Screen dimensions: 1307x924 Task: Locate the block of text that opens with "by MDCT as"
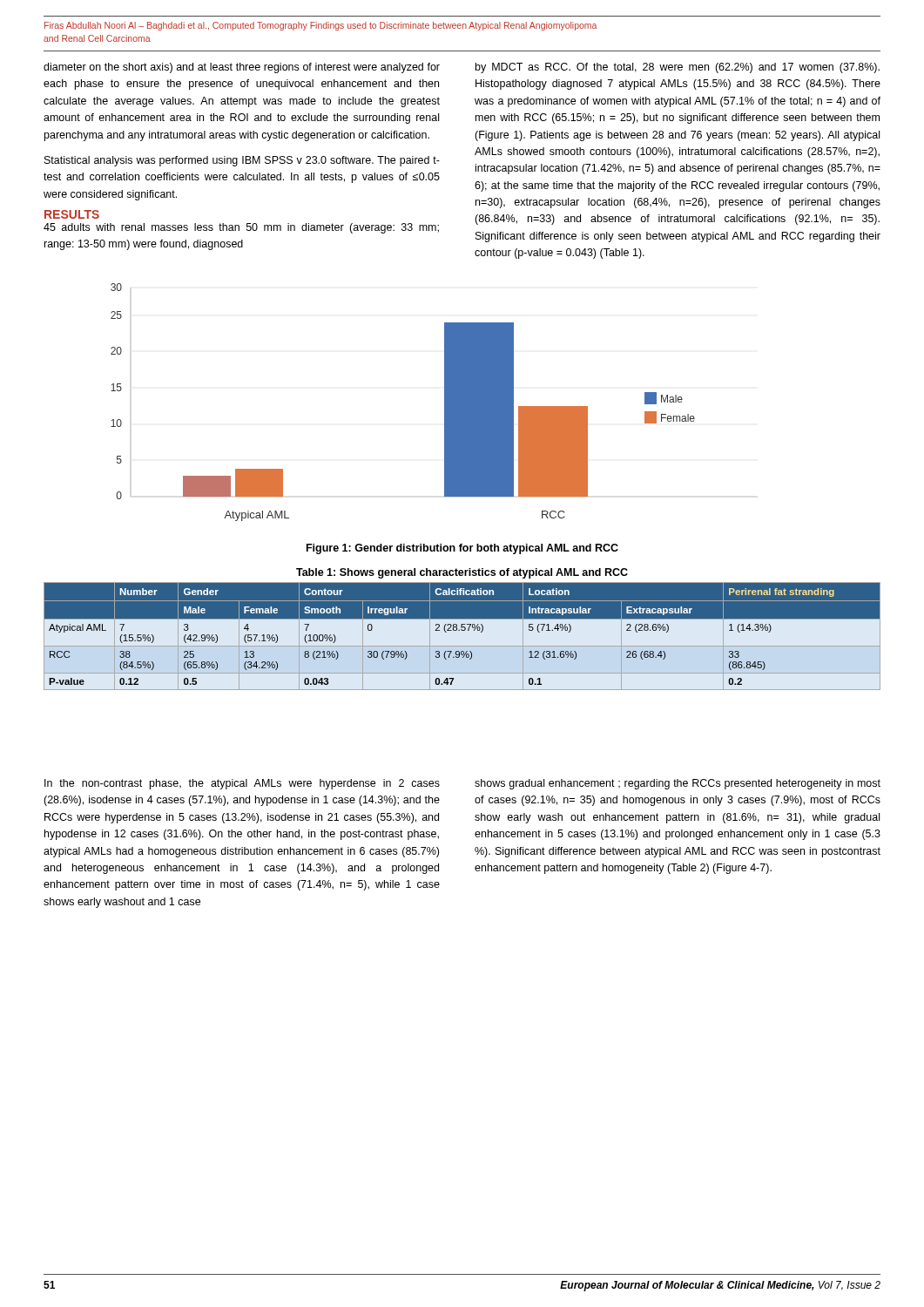(678, 160)
